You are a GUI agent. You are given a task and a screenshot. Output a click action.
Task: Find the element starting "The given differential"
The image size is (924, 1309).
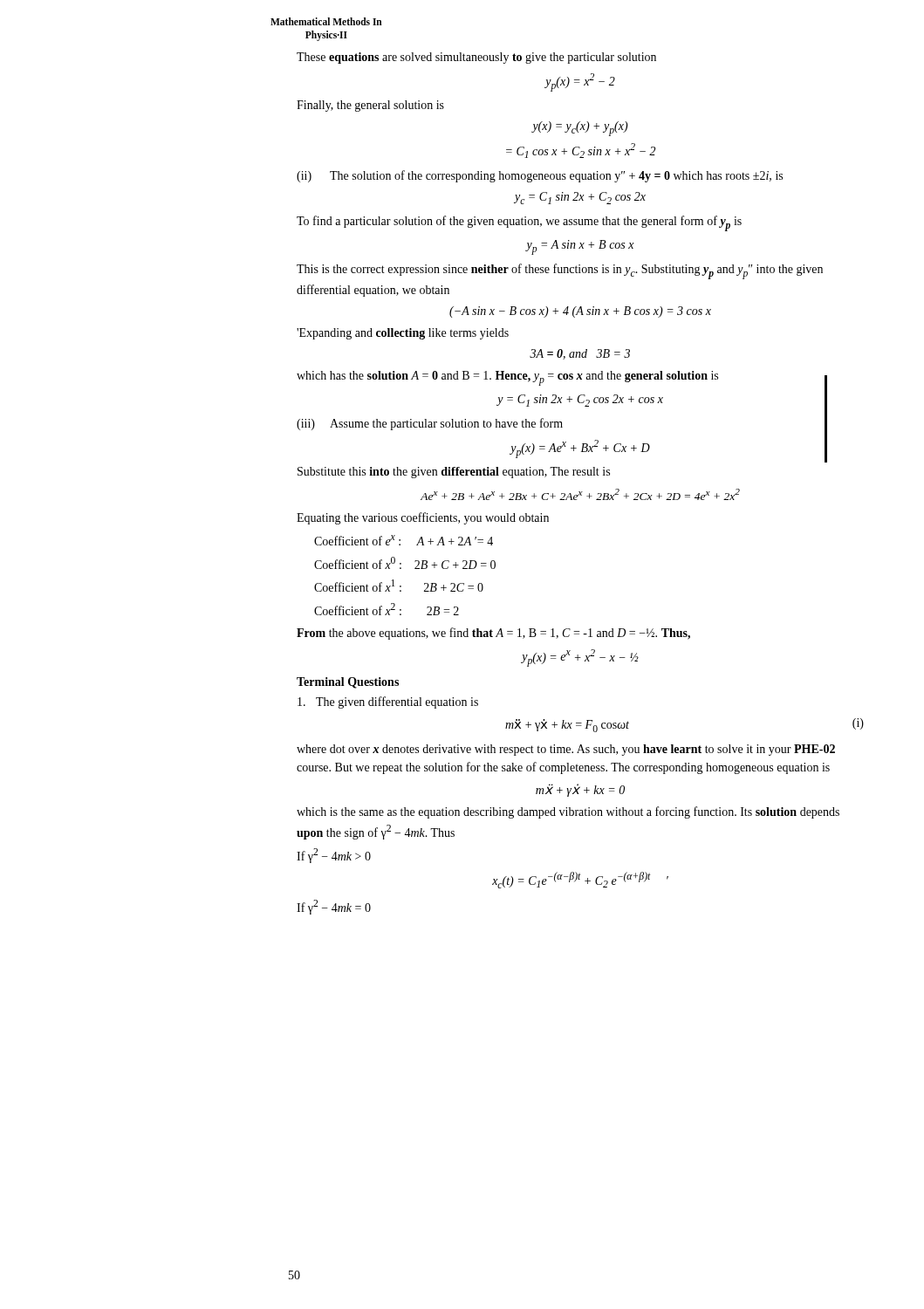coord(388,702)
